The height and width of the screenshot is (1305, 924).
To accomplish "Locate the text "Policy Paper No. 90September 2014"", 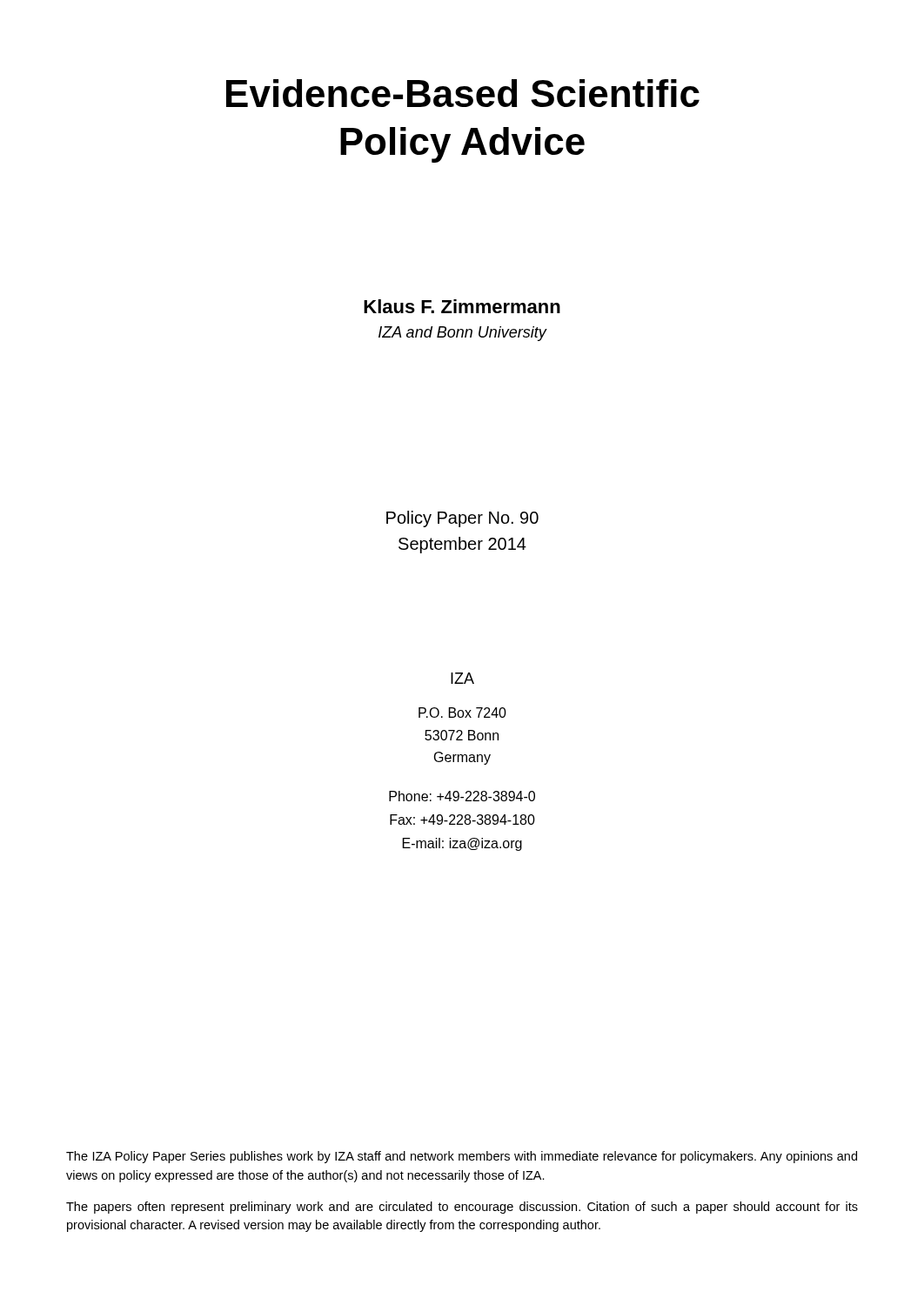I will point(462,531).
